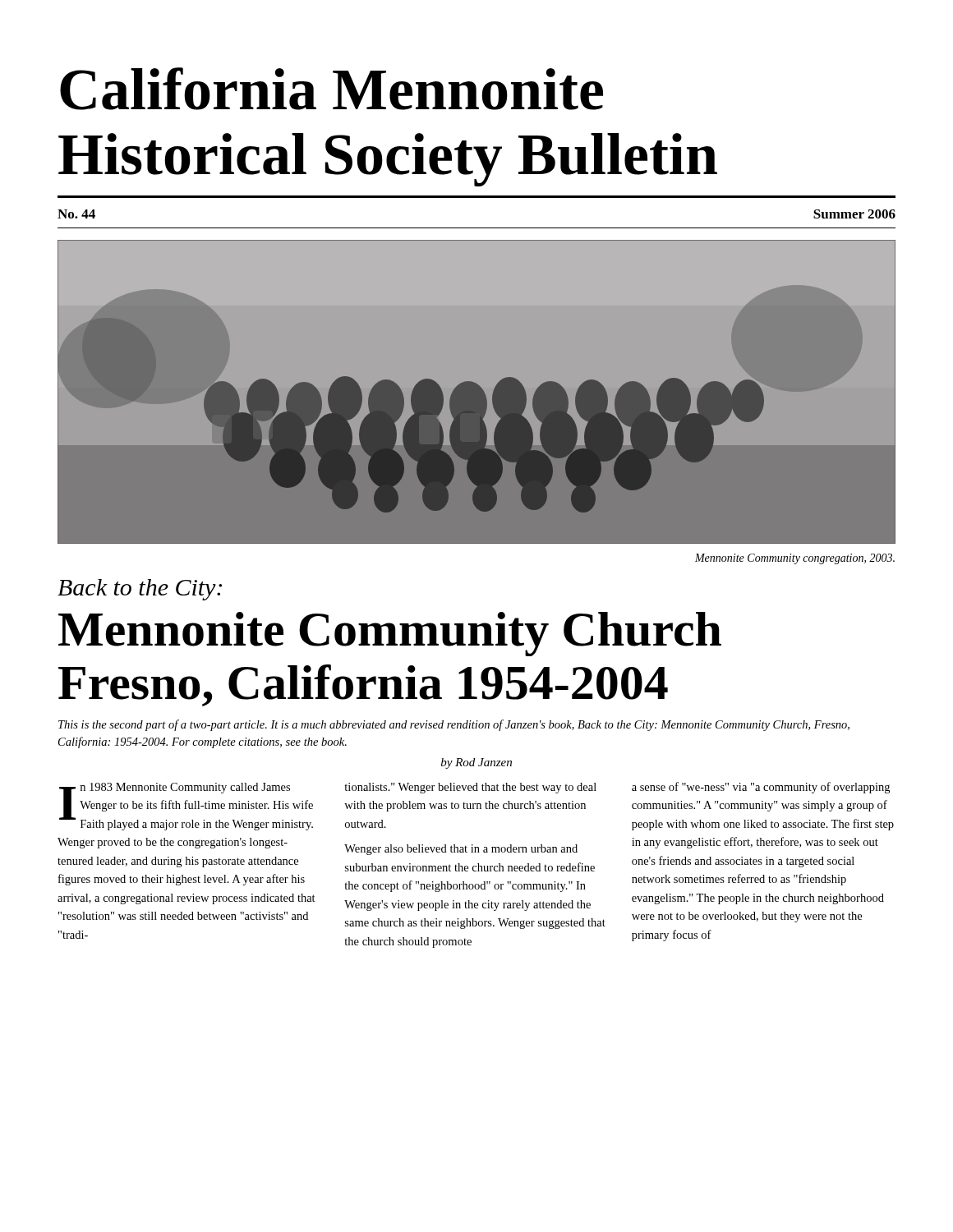Click on the photo
This screenshot has width=953, height=1232.
(476, 394)
